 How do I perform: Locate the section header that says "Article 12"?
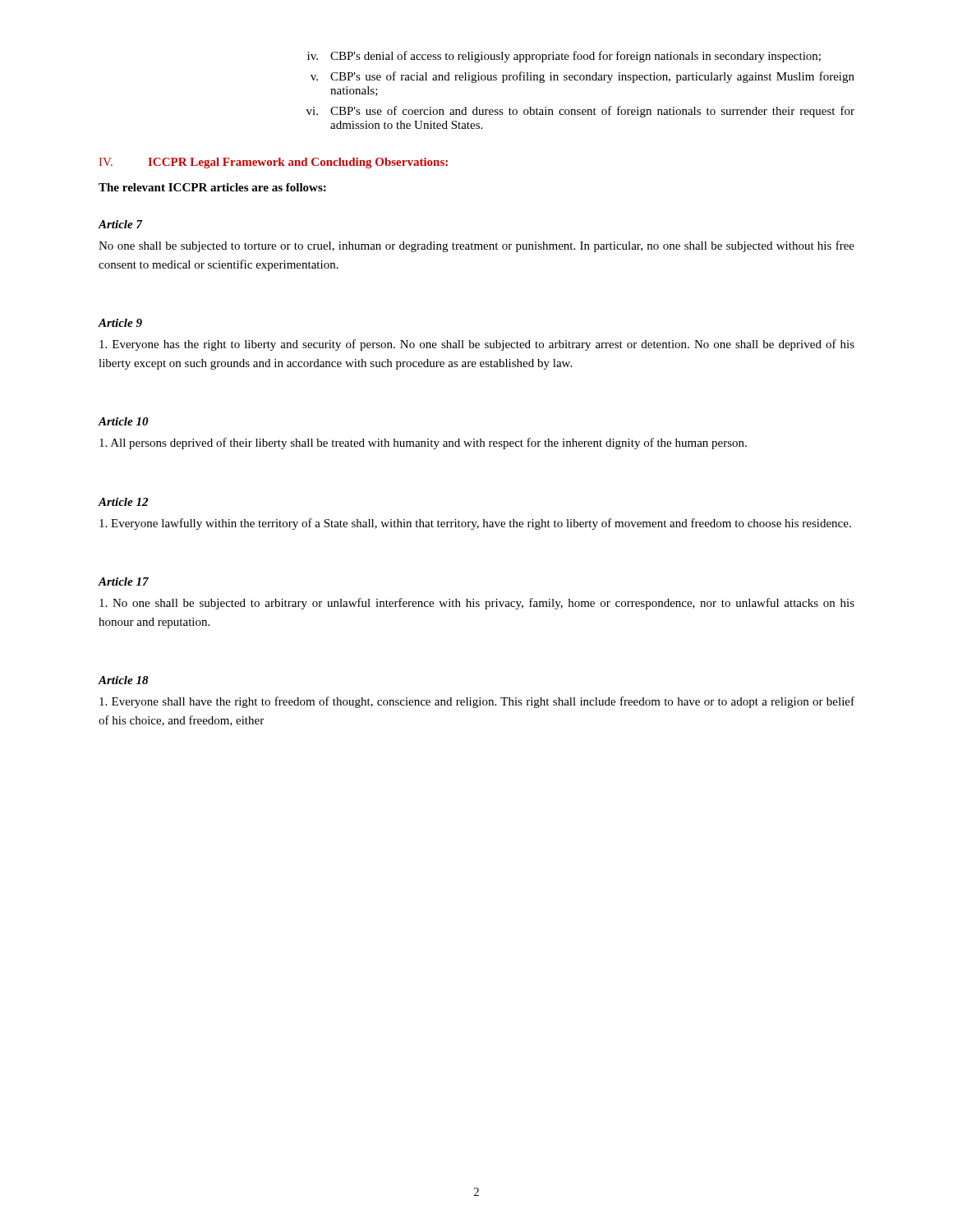(x=123, y=501)
